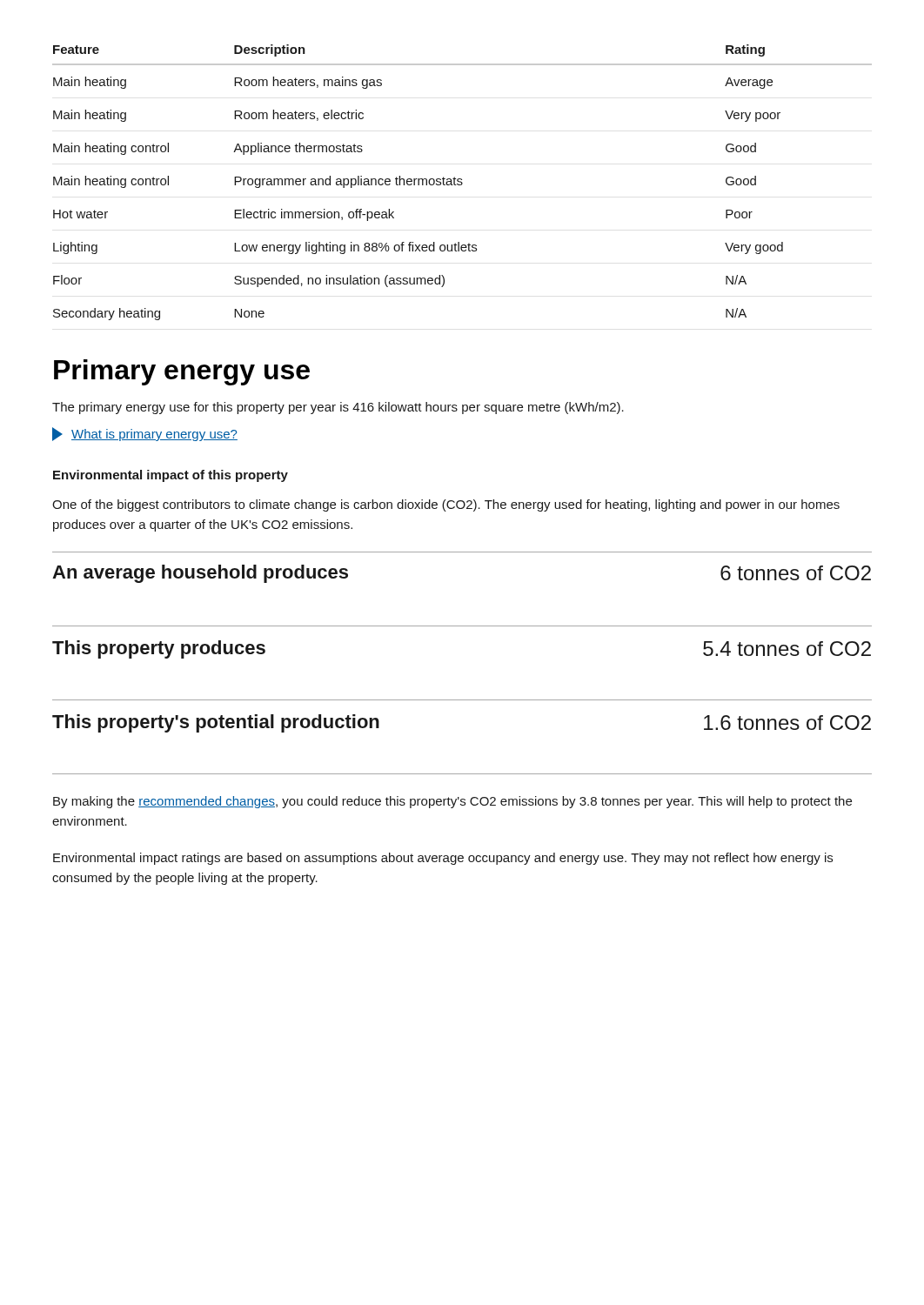Select the text block that says "One of the biggest"
Viewport: 924px width, 1305px height.
[462, 515]
